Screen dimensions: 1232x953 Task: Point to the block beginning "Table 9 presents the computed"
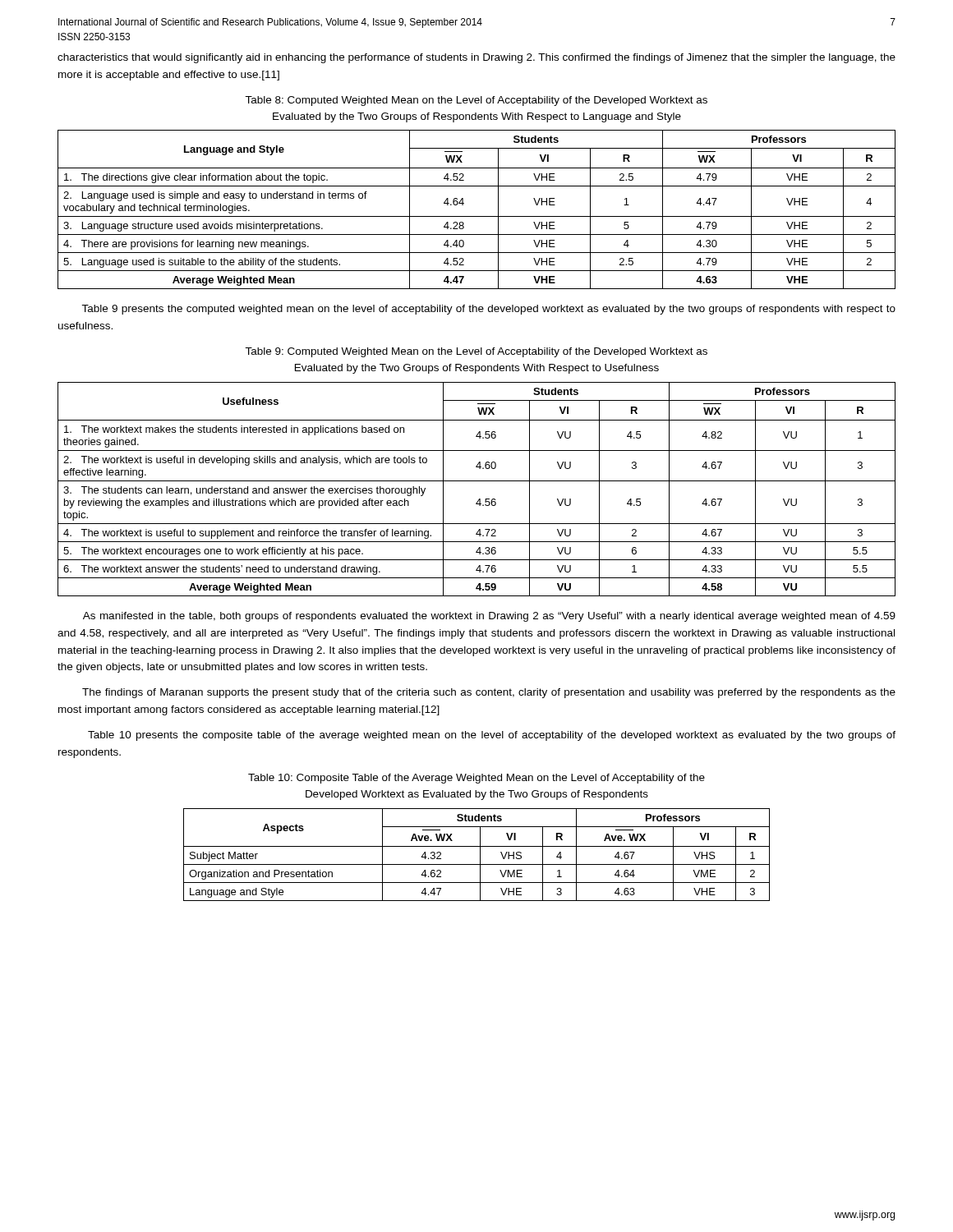tap(476, 317)
